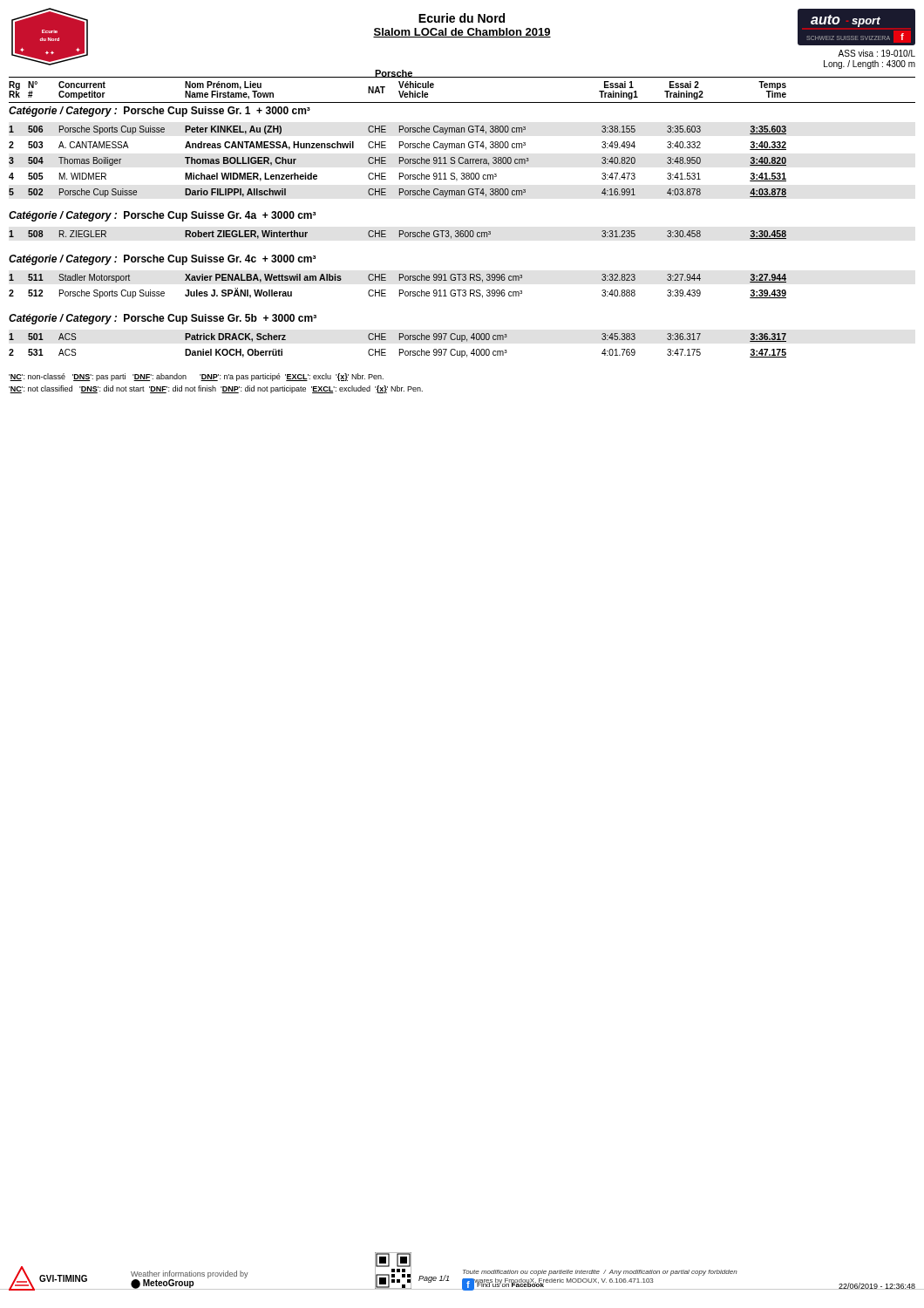Click on the table containing "4 505 M. WIDMER Michael"
The image size is (924, 1308).
click(x=462, y=176)
